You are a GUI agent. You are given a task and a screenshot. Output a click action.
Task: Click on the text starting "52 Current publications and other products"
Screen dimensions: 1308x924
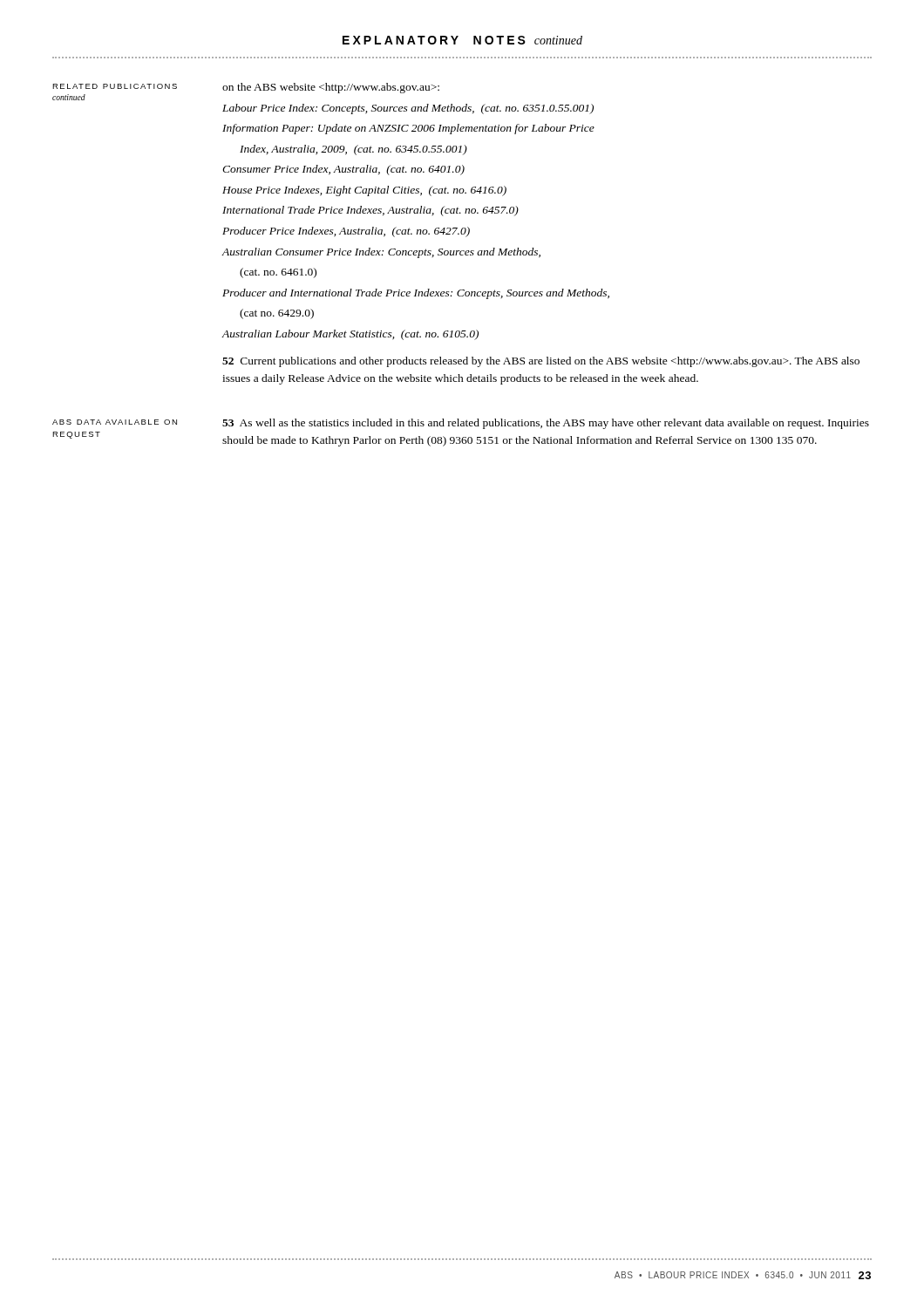click(541, 369)
